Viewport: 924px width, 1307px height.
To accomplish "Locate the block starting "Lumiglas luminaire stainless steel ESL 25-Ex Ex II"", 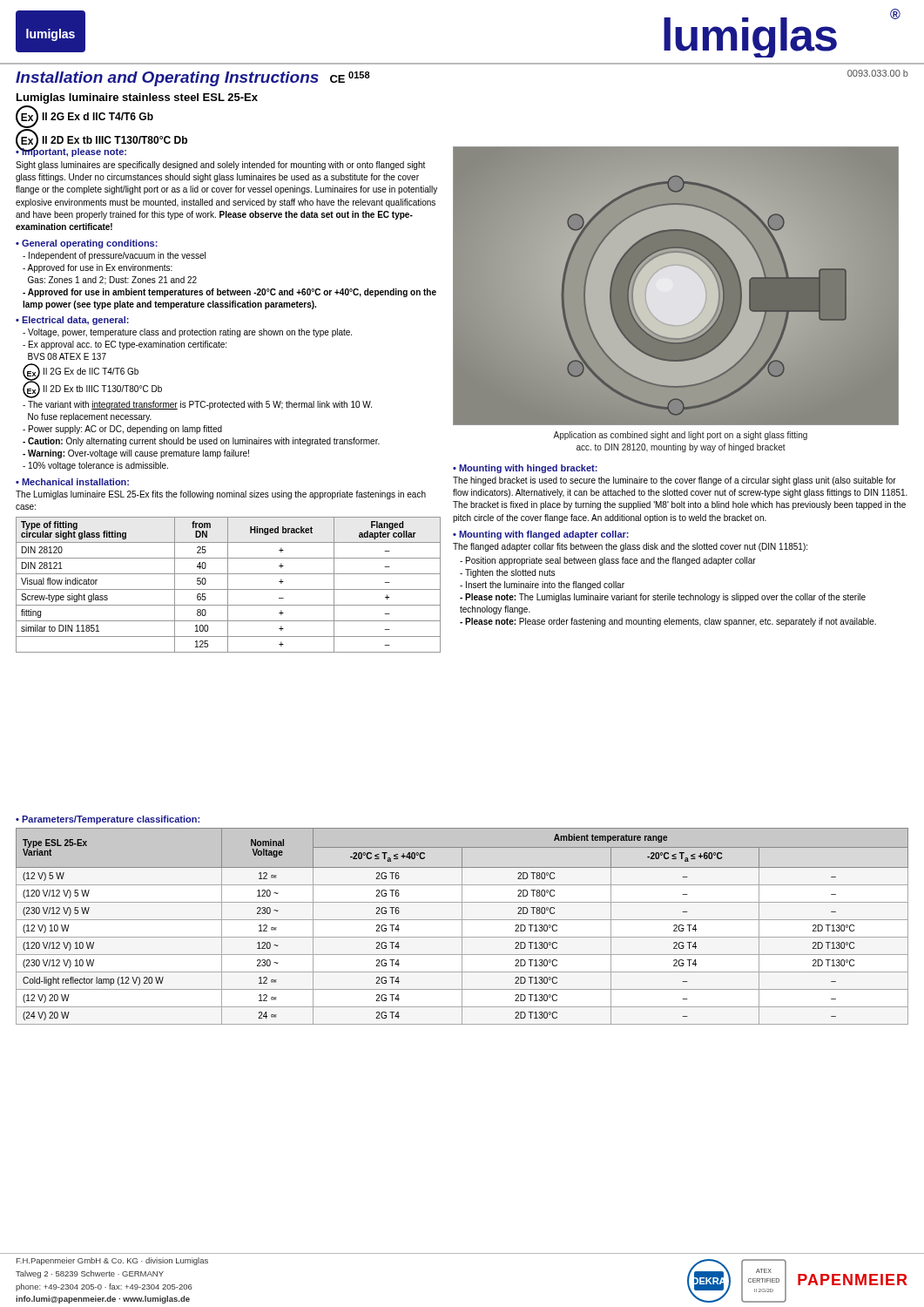I will coord(137,121).
